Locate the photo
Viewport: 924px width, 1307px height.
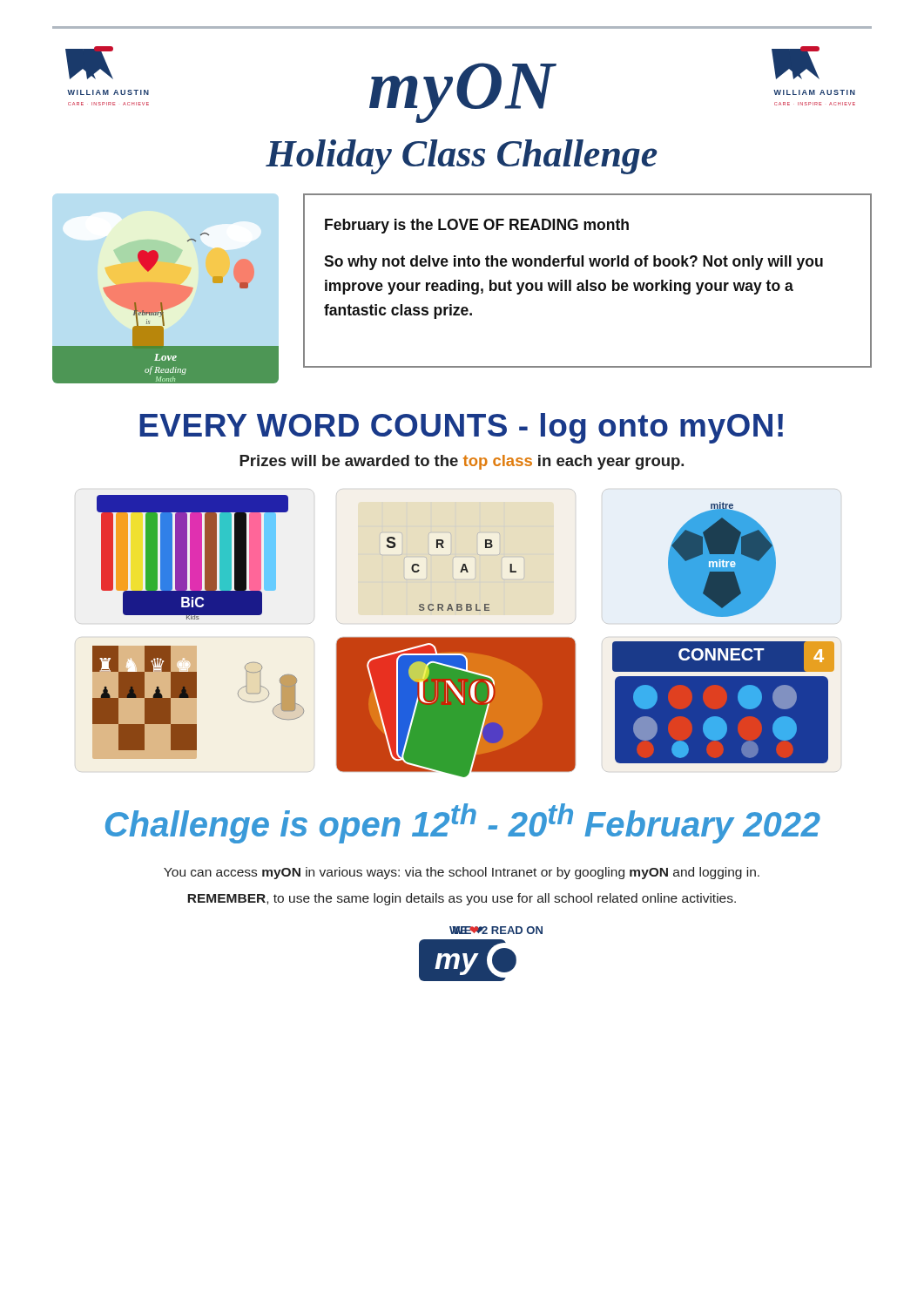click(462, 634)
